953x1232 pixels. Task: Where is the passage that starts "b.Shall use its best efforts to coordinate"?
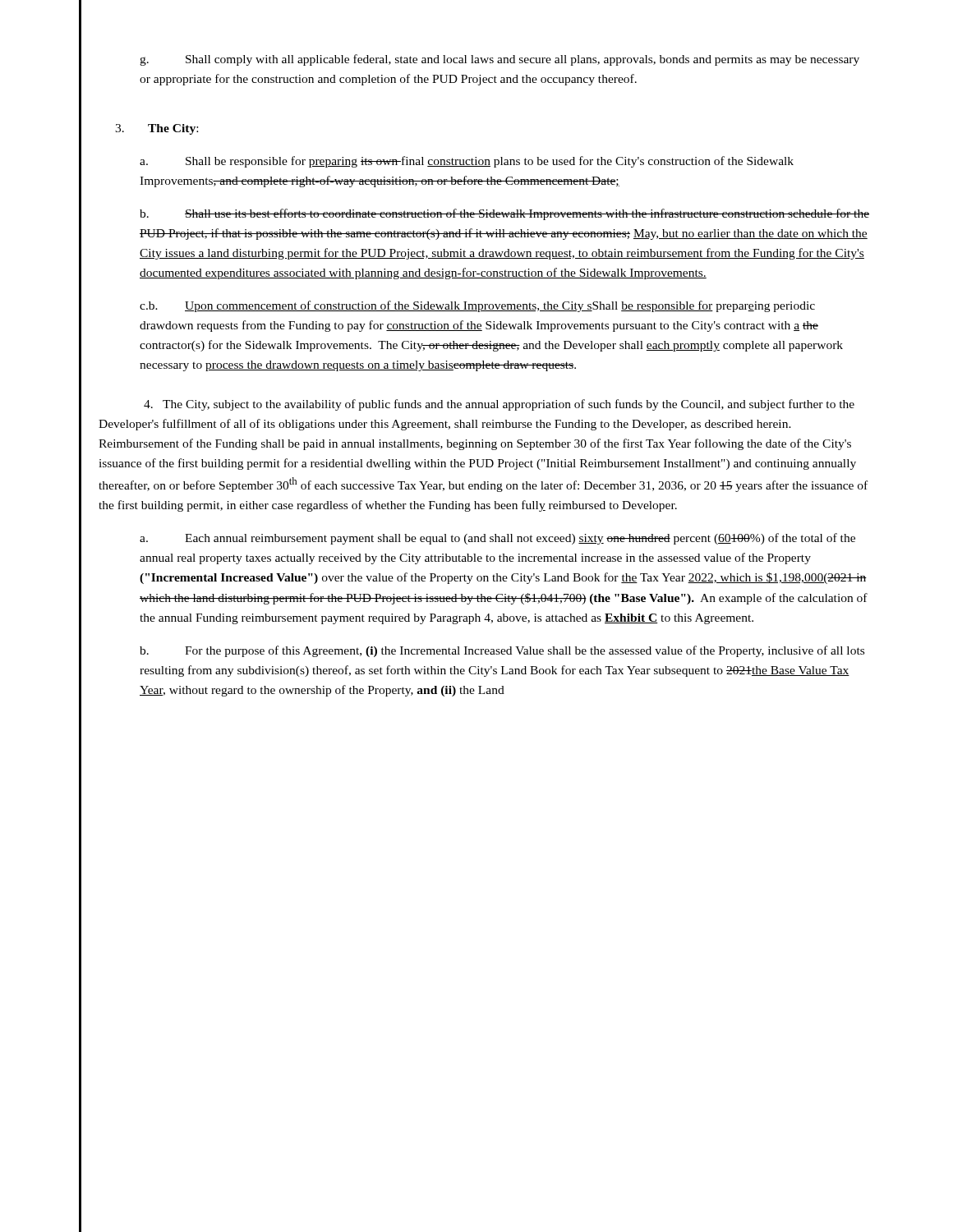505,243
